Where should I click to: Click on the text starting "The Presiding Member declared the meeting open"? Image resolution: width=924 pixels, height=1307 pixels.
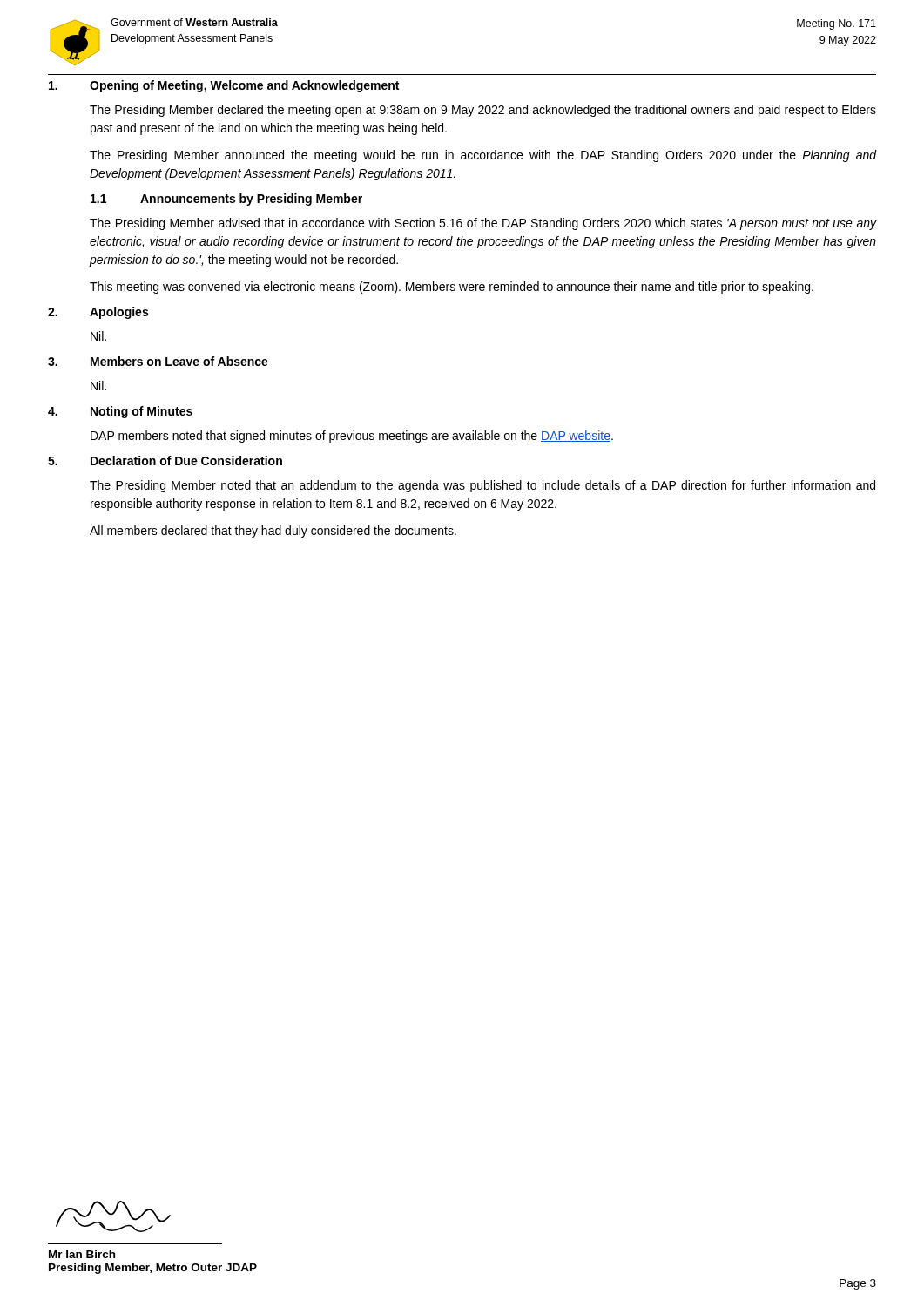[x=483, y=142]
